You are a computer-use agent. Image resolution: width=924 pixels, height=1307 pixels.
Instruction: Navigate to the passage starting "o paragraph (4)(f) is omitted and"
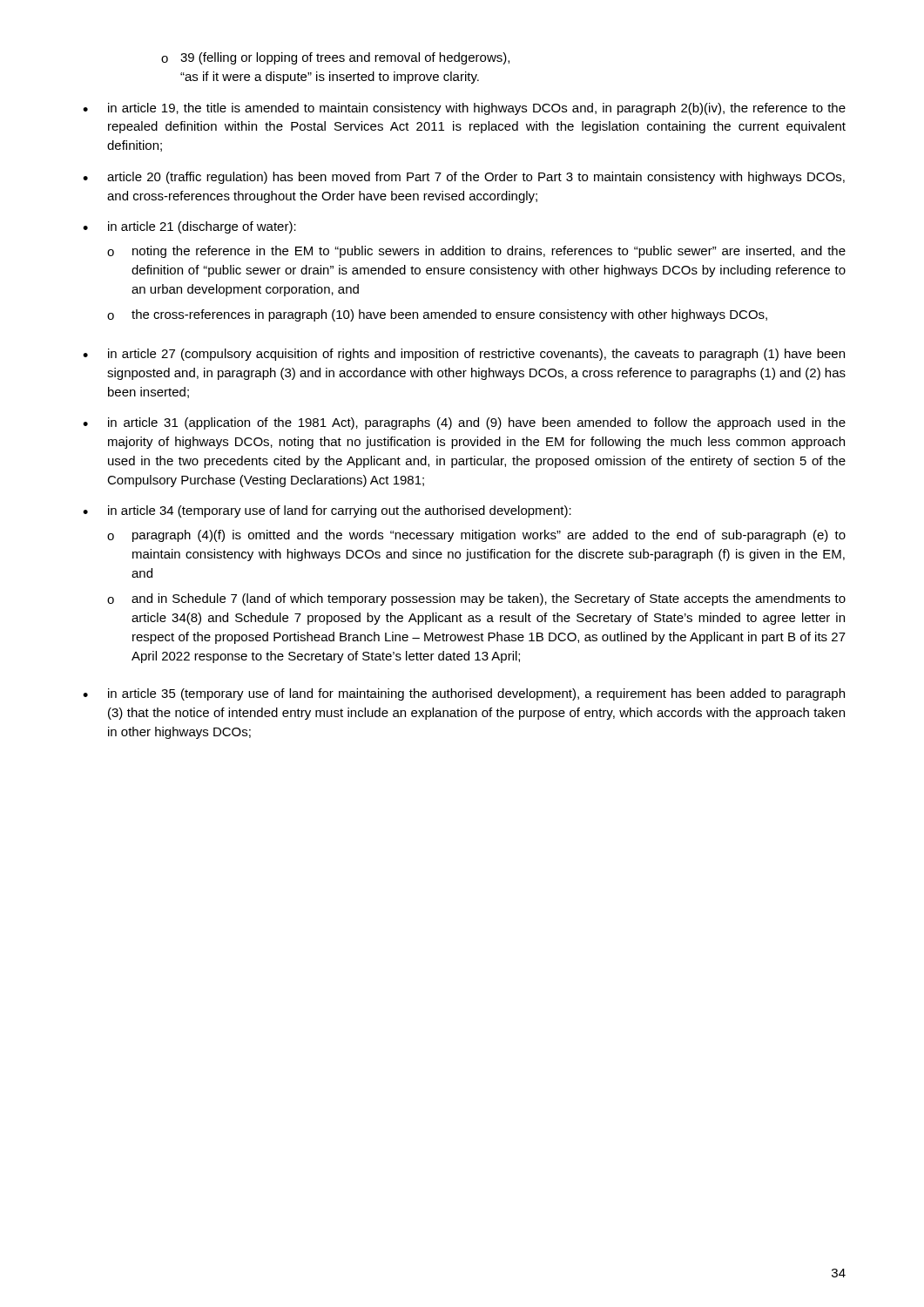point(476,554)
